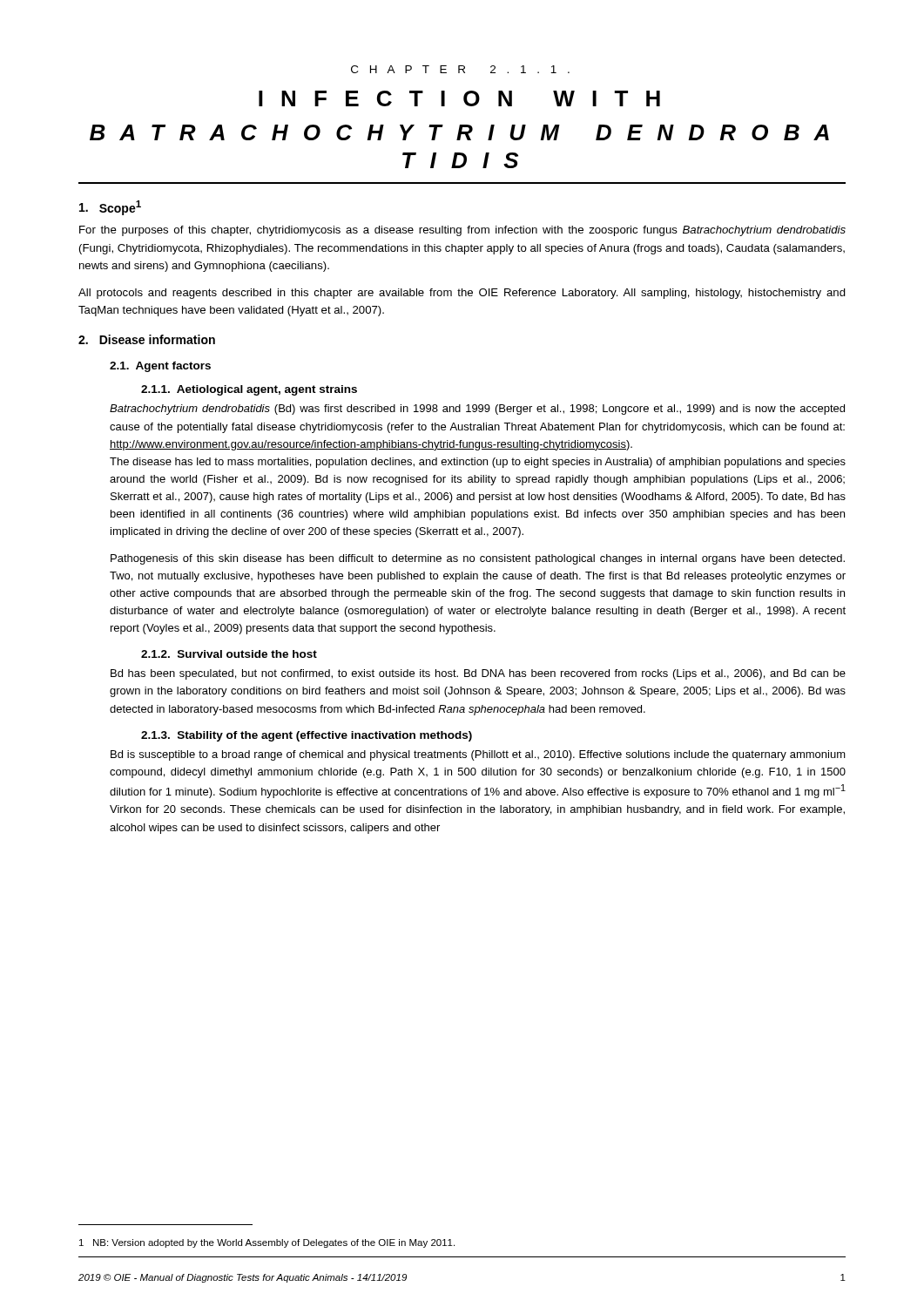Image resolution: width=924 pixels, height=1307 pixels.
Task: Select the text block that reads "For the purposes of"
Action: pos(462,248)
